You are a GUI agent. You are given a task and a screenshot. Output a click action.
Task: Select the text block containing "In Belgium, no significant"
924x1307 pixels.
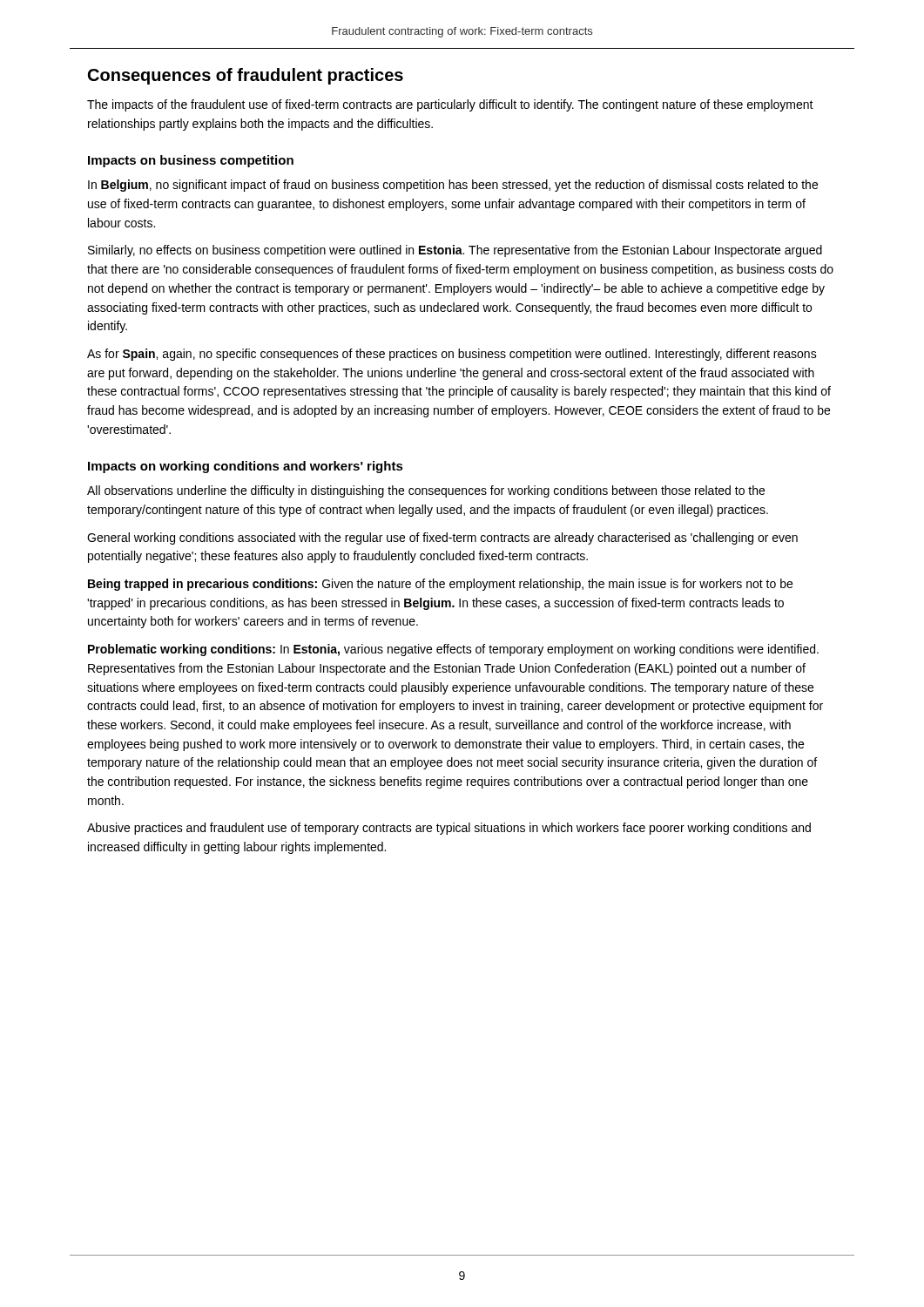point(462,205)
